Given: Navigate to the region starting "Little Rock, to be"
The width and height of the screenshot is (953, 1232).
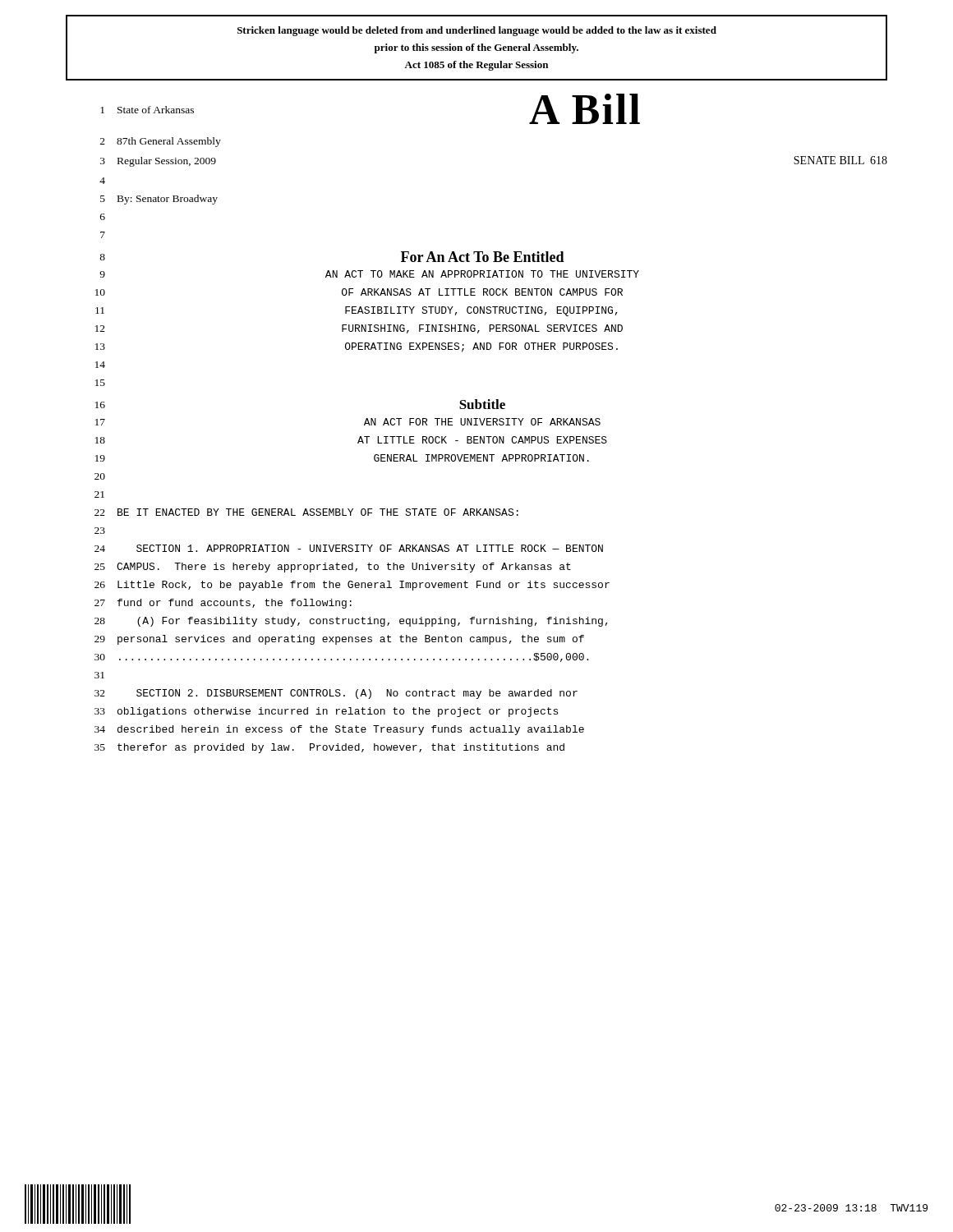Looking at the screenshot, I should pos(363,586).
